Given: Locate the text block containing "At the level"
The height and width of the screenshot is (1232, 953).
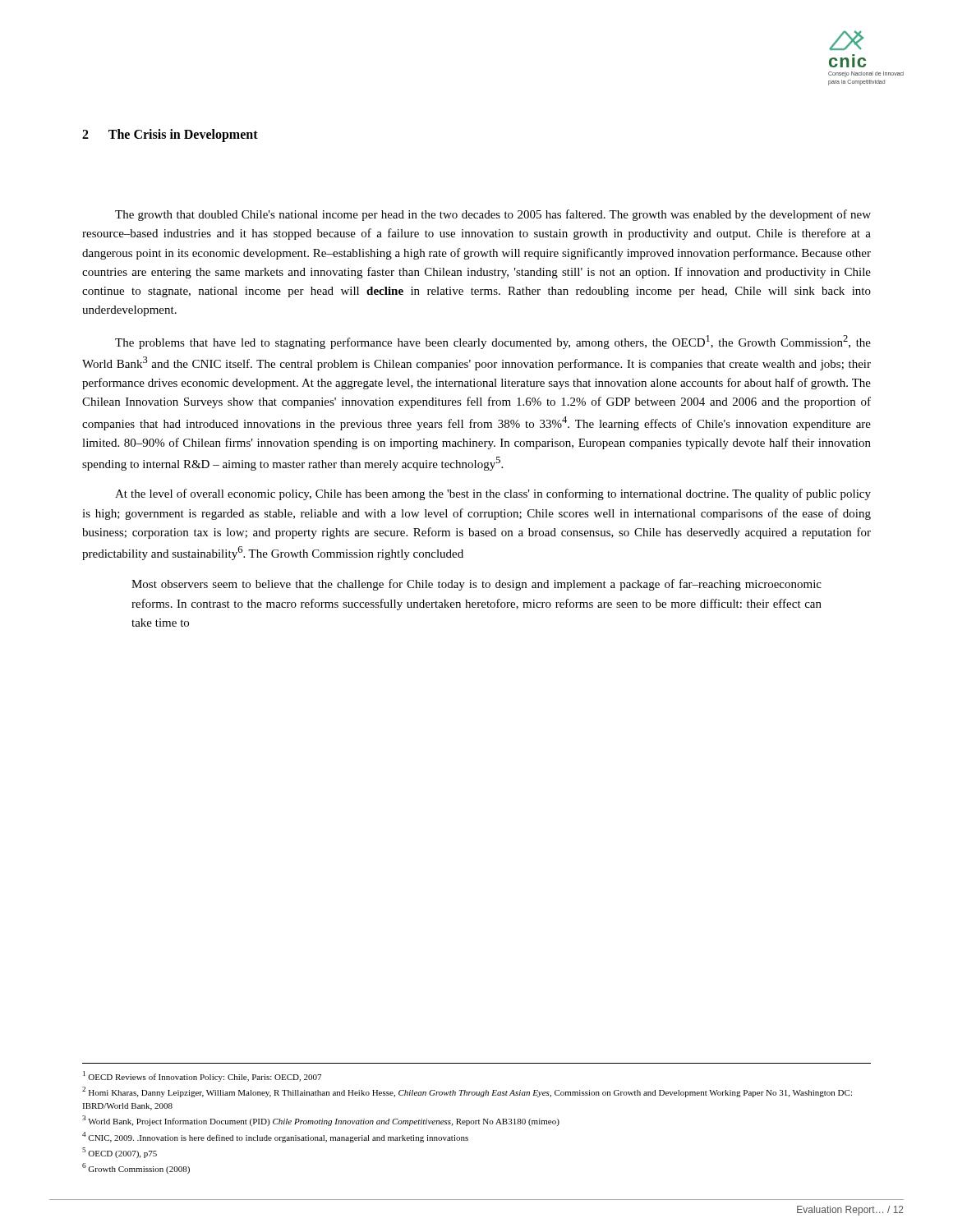Looking at the screenshot, I should click(476, 524).
